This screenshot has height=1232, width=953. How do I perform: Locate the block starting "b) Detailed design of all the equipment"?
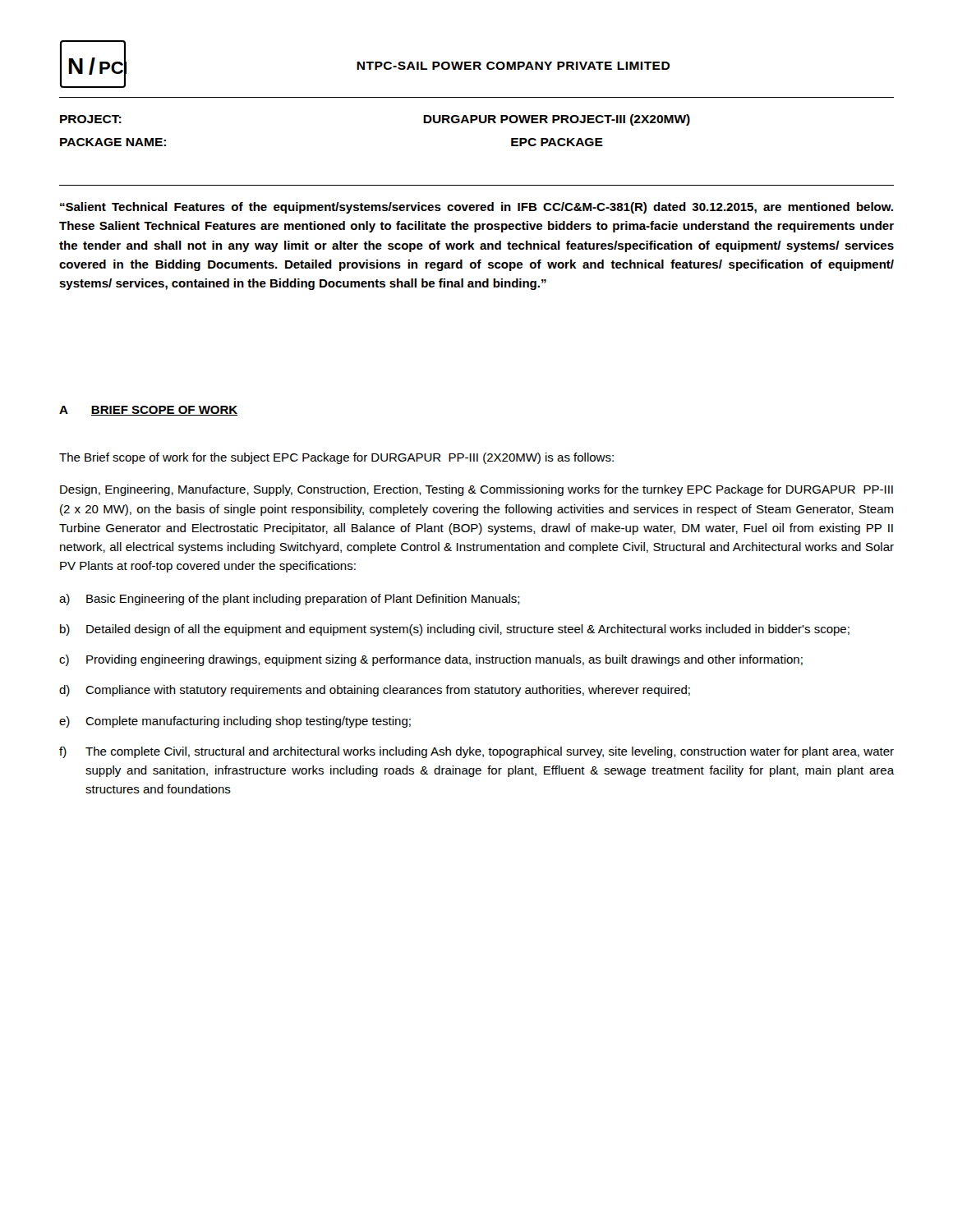coord(476,629)
